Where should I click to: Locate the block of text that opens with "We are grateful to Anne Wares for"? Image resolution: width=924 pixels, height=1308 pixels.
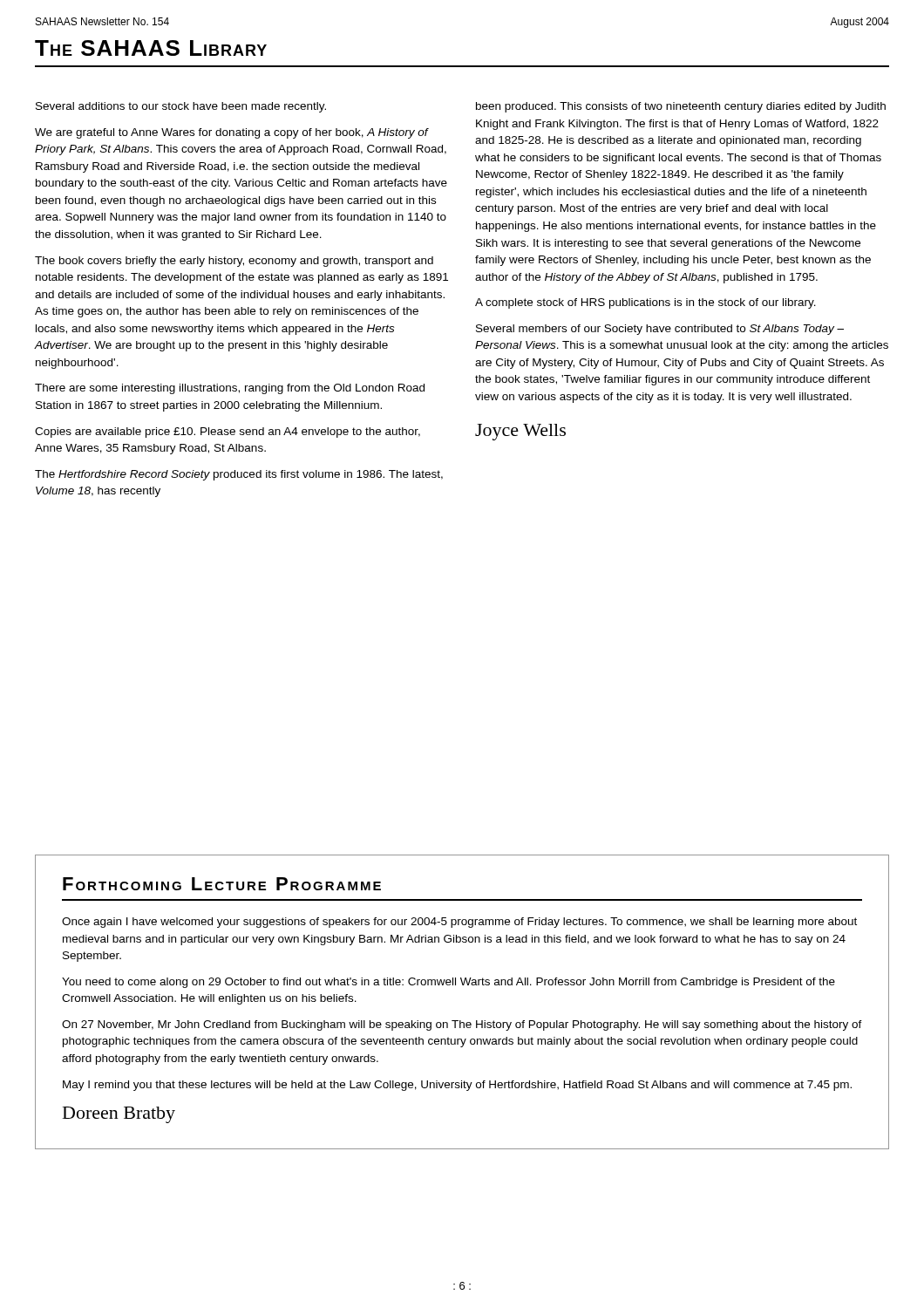(x=242, y=183)
